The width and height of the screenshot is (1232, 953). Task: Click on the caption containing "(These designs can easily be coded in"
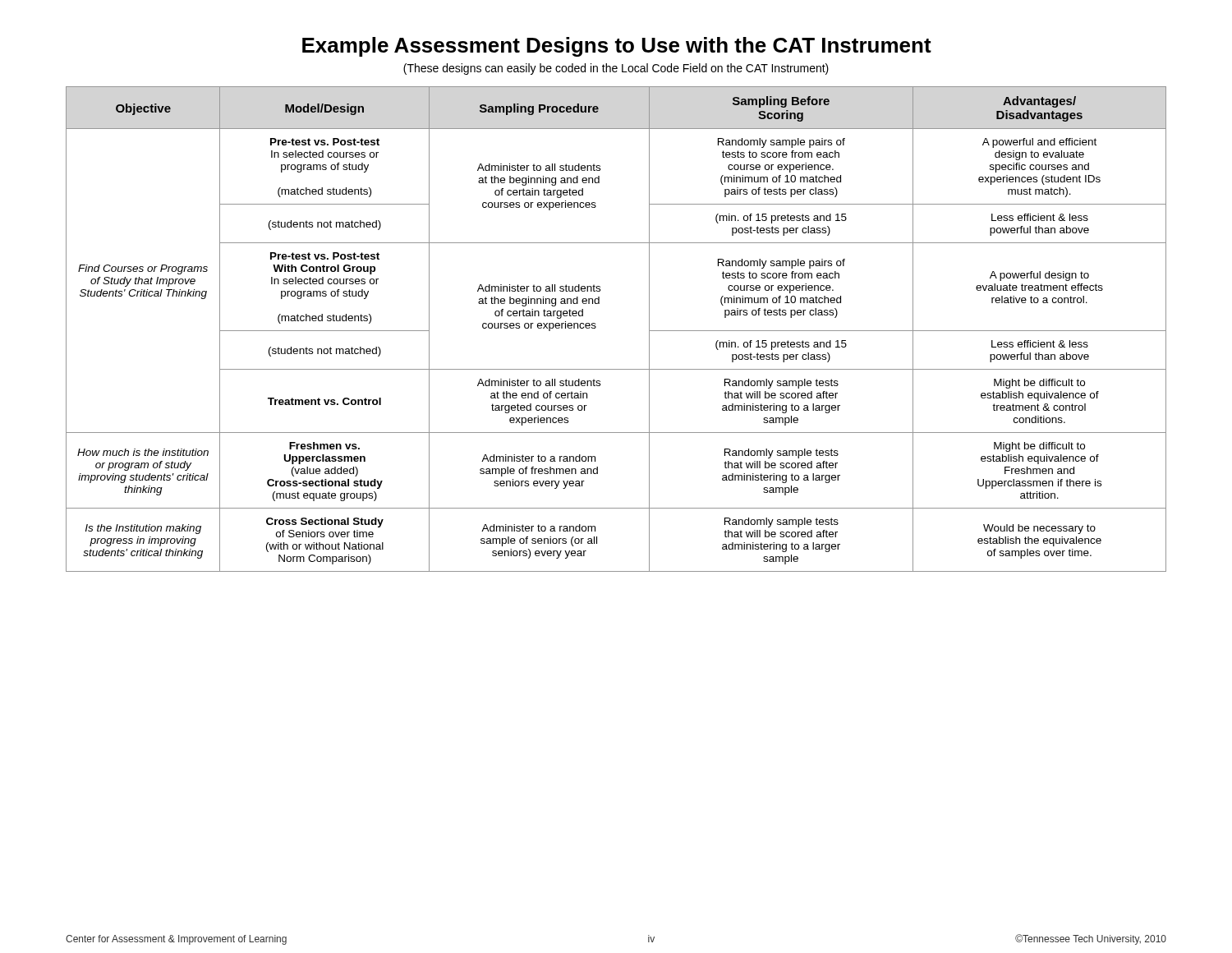click(x=616, y=68)
